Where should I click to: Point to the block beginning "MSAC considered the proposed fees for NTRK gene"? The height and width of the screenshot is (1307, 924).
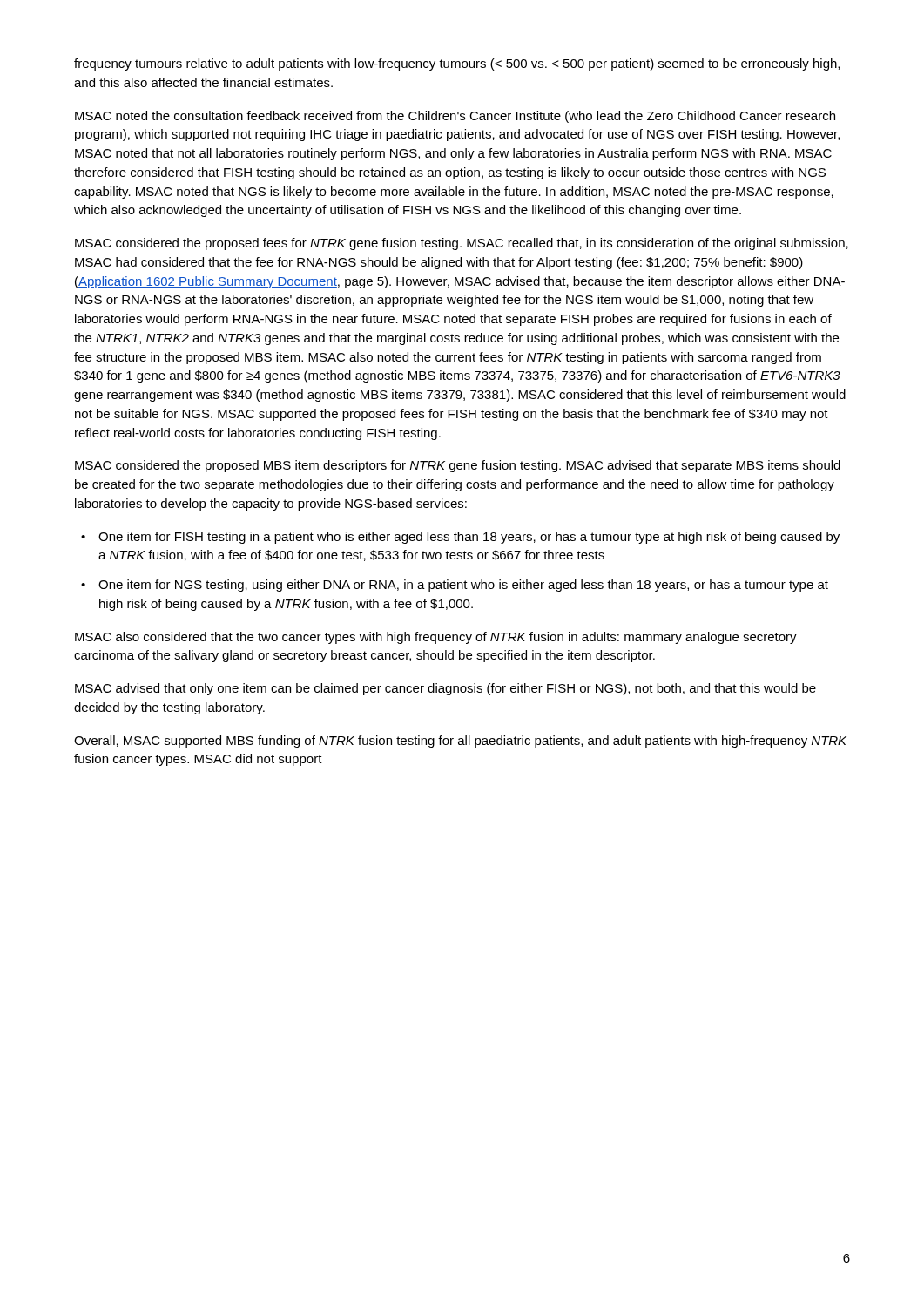click(461, 337)
